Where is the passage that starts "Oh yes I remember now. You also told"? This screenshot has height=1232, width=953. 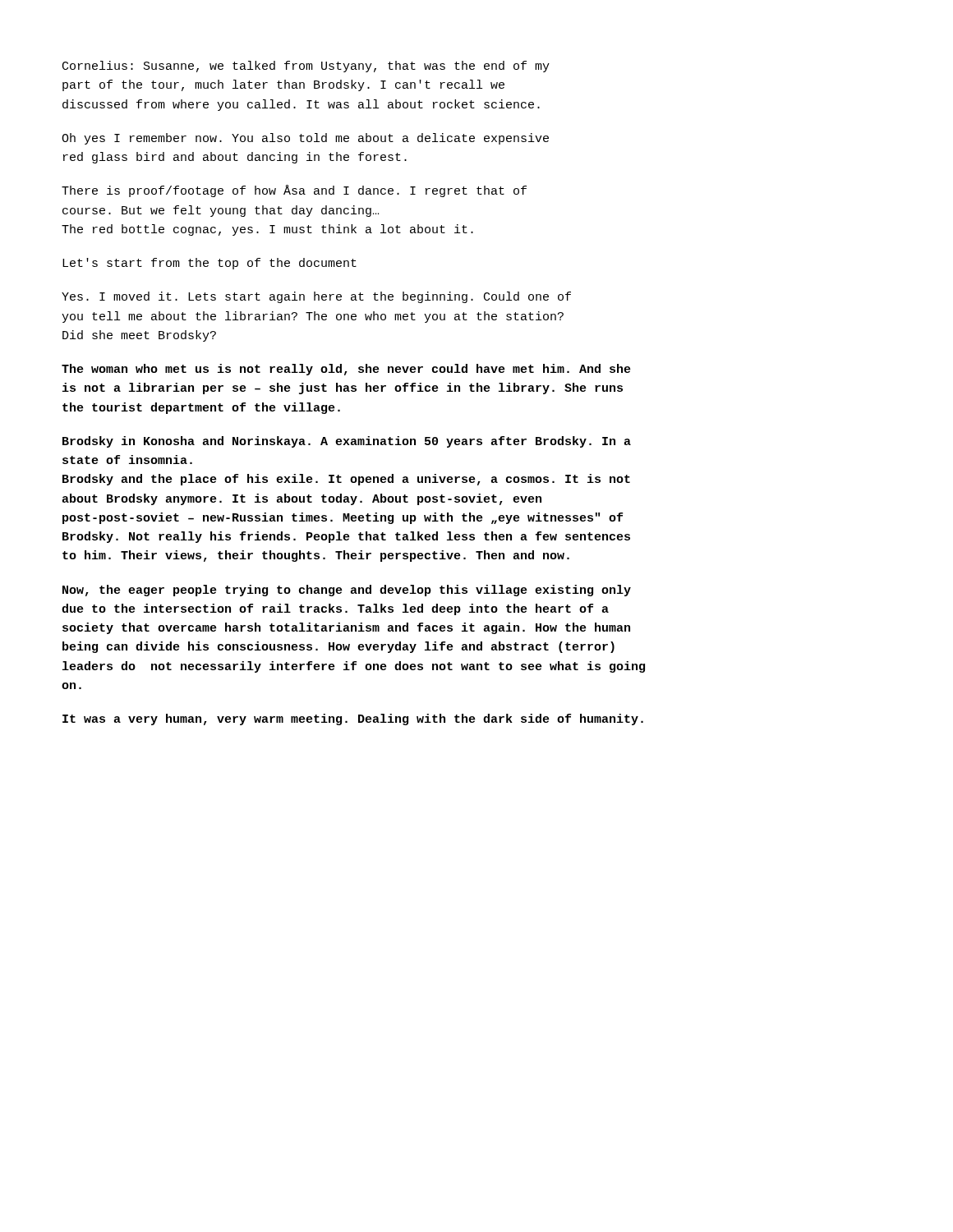click(x=306, y=149)
